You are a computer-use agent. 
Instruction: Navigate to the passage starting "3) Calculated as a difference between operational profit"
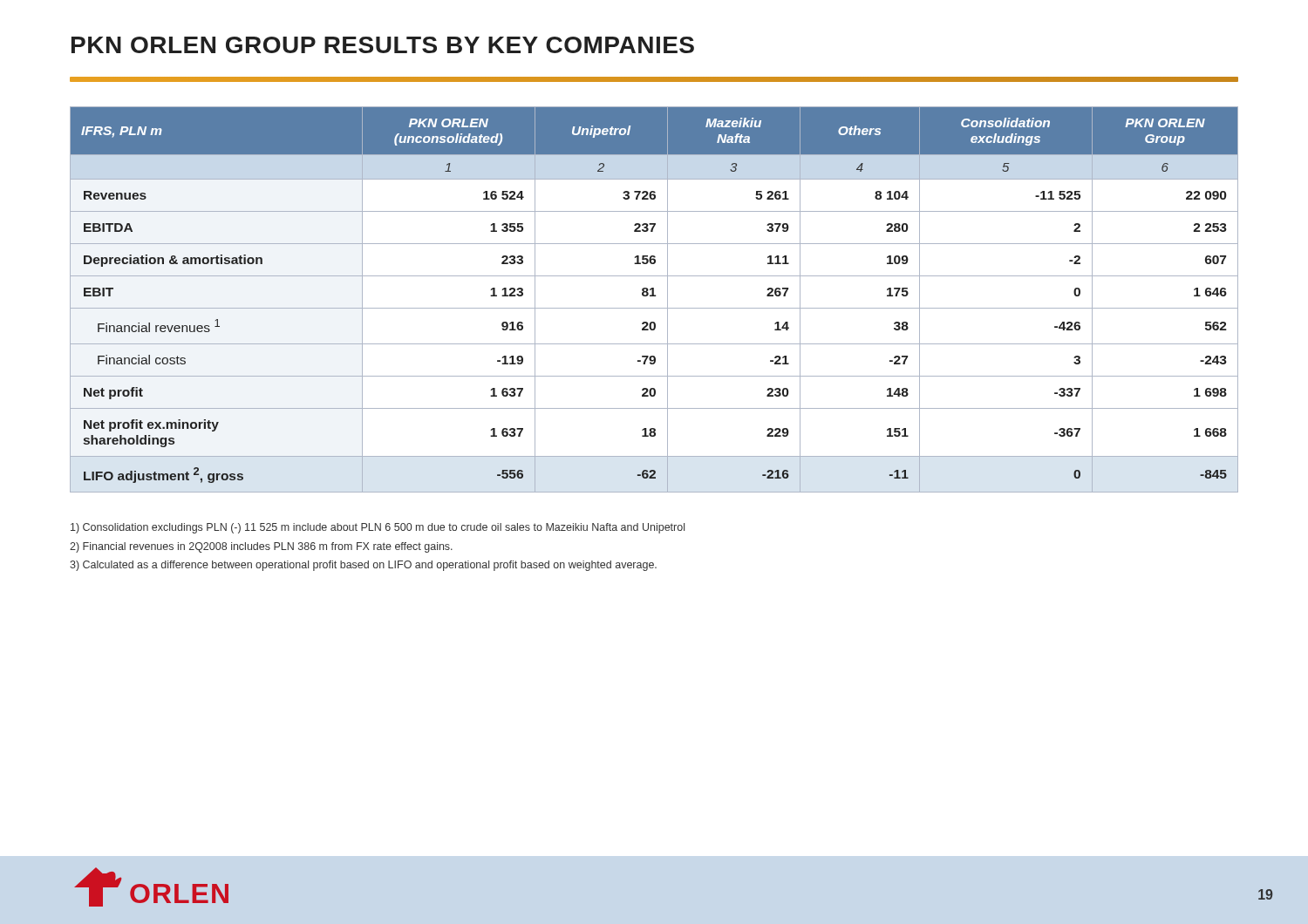(x=364, y=565)
